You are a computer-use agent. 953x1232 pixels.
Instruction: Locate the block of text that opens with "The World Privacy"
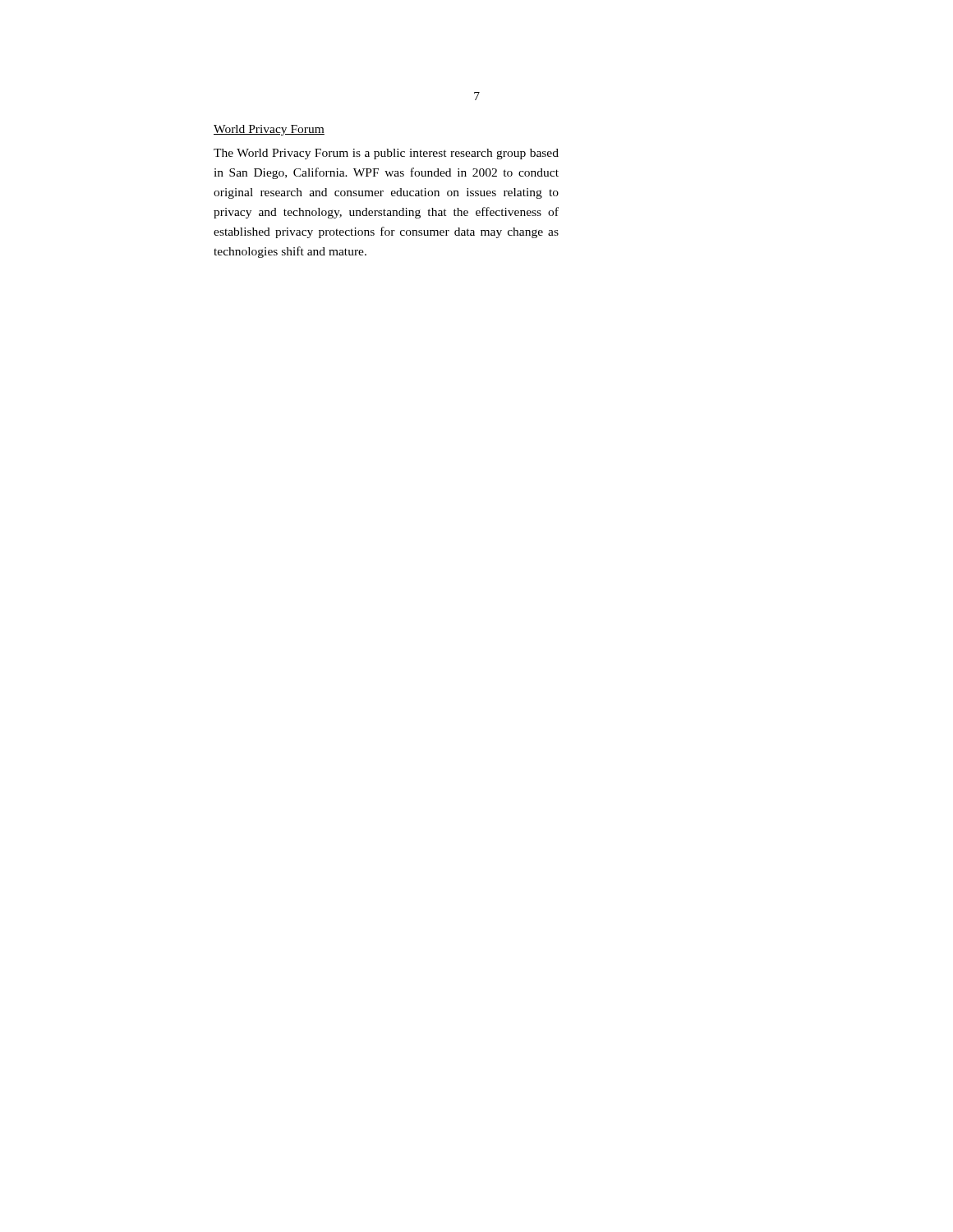pos(386,202)
